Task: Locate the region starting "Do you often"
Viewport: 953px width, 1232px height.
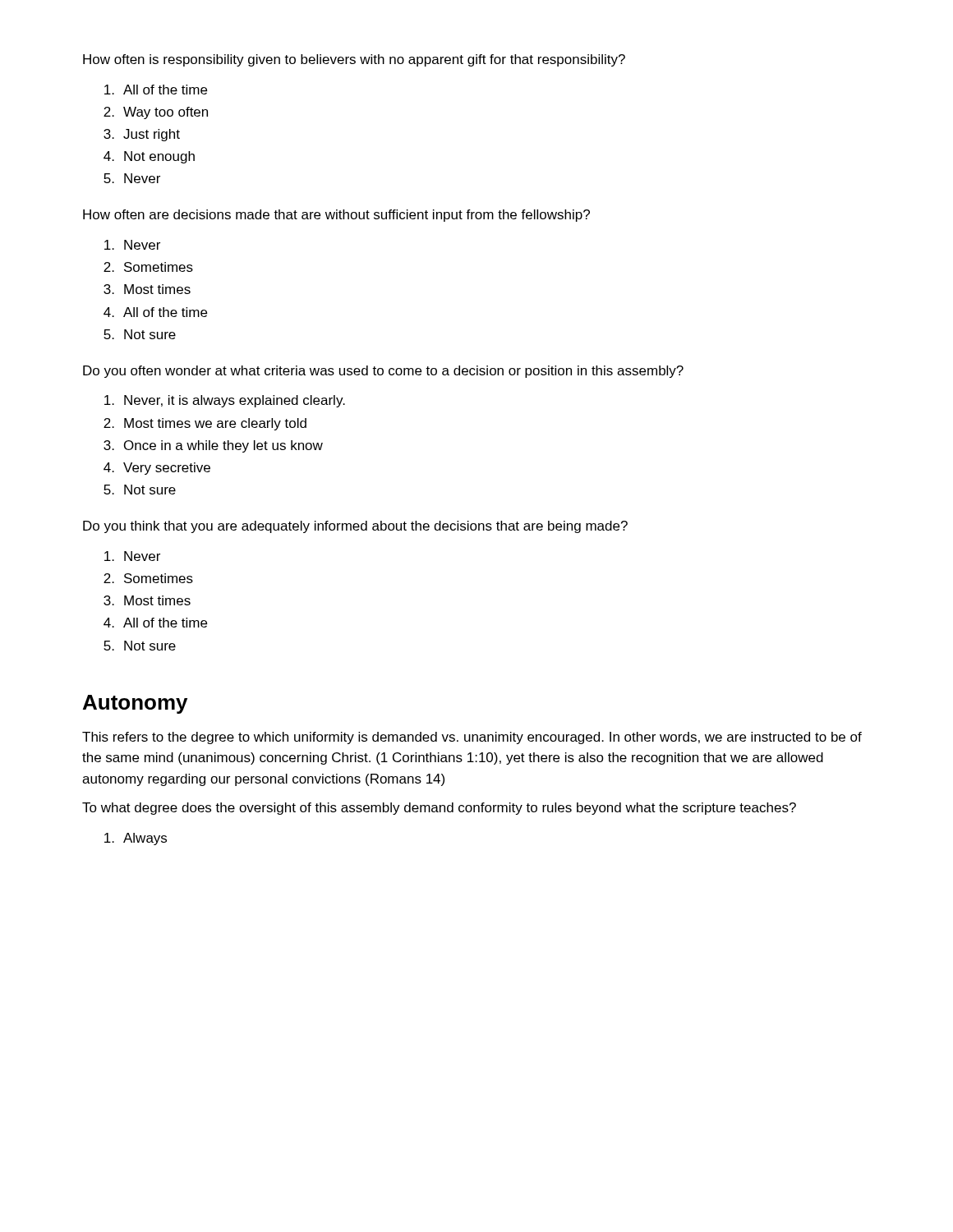Action: [383, 371]
